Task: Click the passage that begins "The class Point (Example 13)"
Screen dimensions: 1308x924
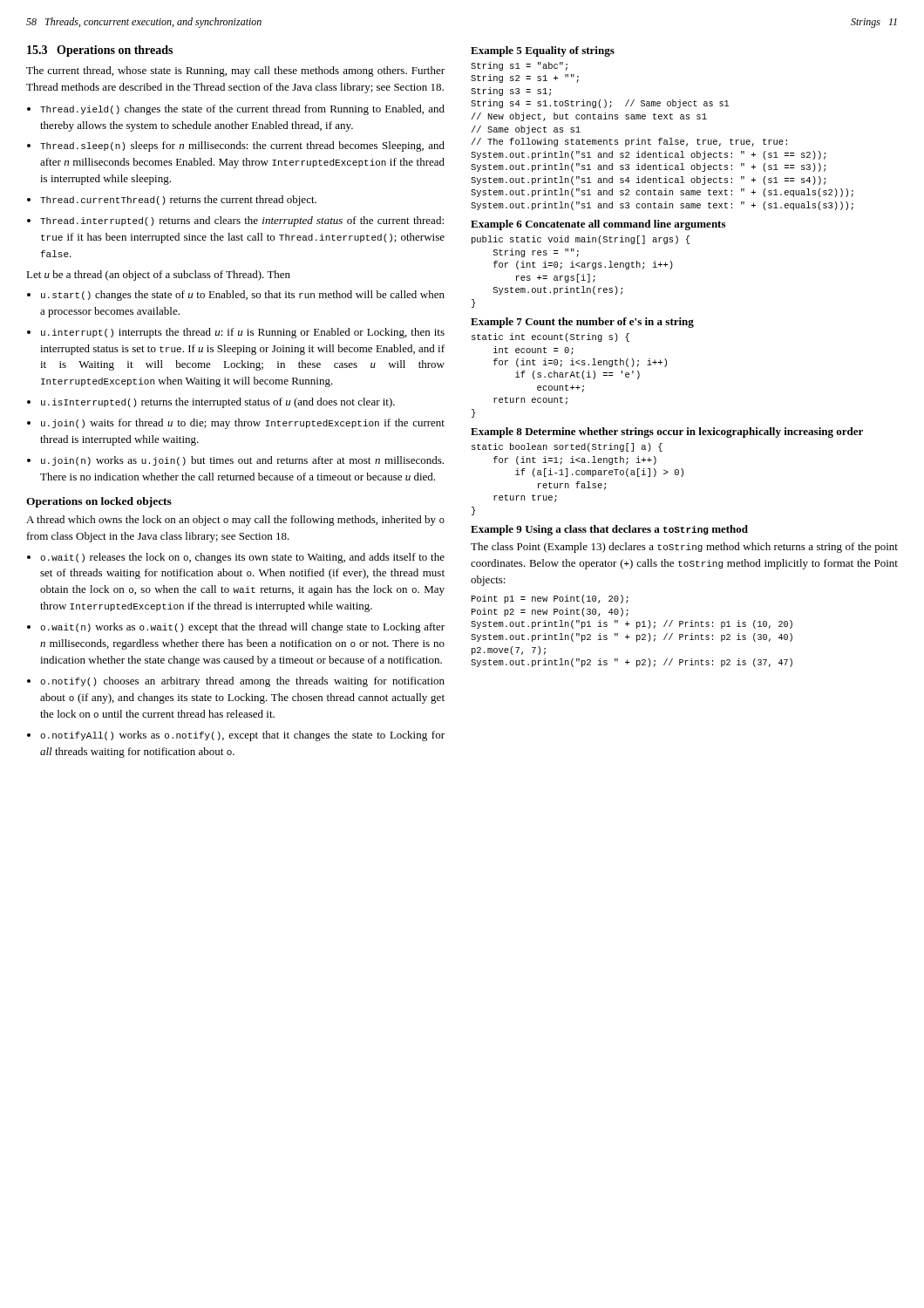Action: (x=684, y=563)
